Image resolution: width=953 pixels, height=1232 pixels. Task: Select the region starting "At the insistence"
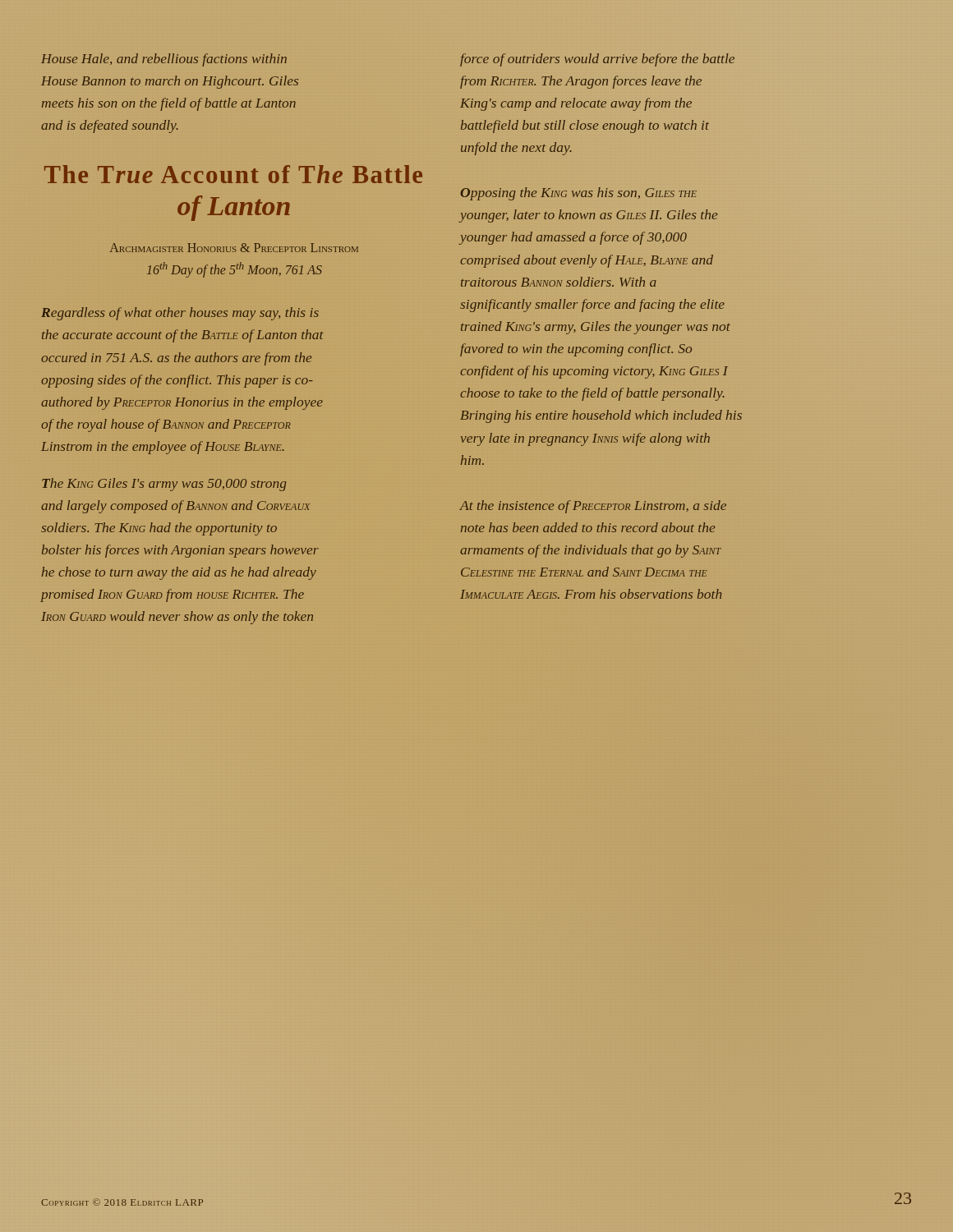[x=674, y=550]
